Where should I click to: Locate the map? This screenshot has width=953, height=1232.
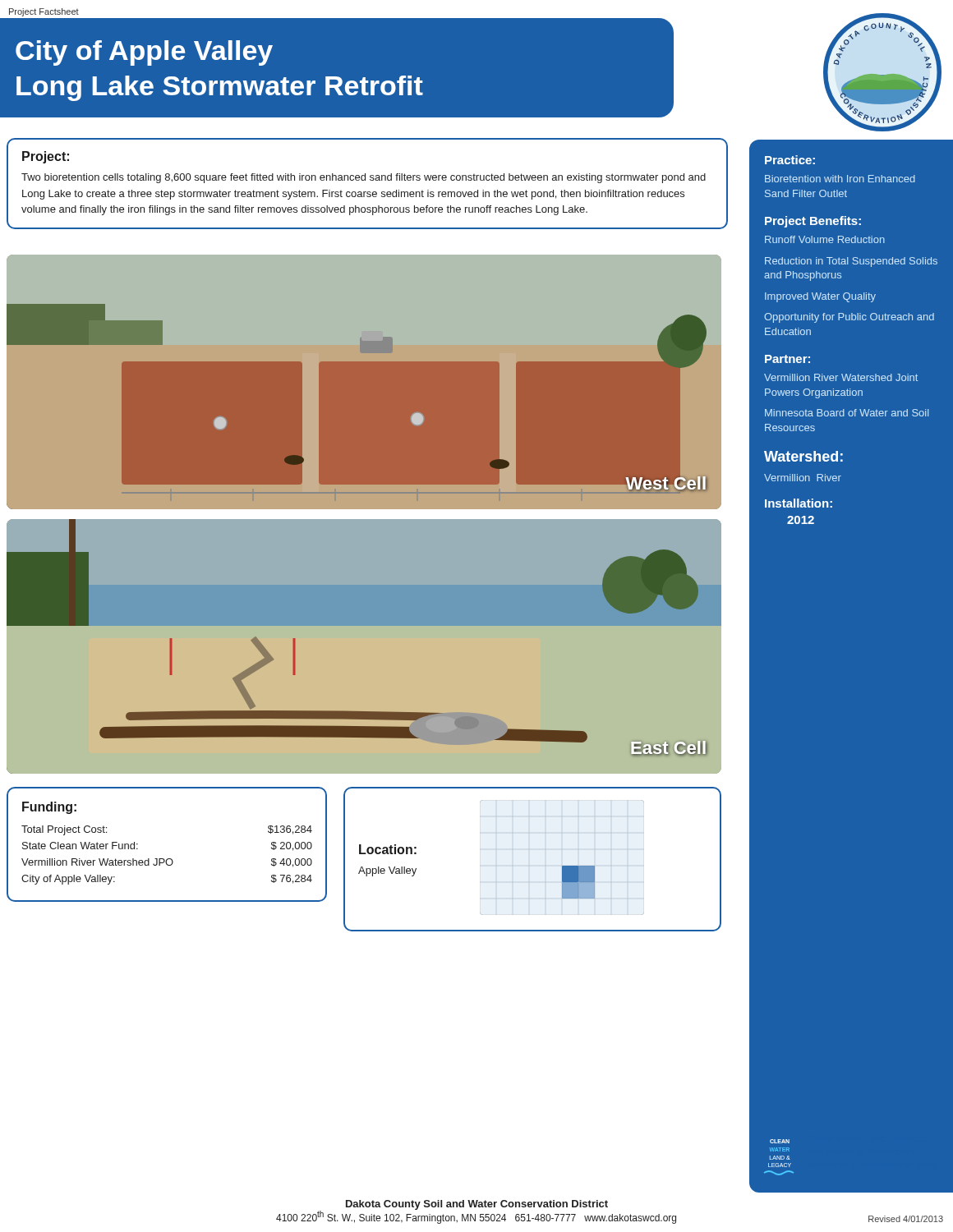coord(562,859)
